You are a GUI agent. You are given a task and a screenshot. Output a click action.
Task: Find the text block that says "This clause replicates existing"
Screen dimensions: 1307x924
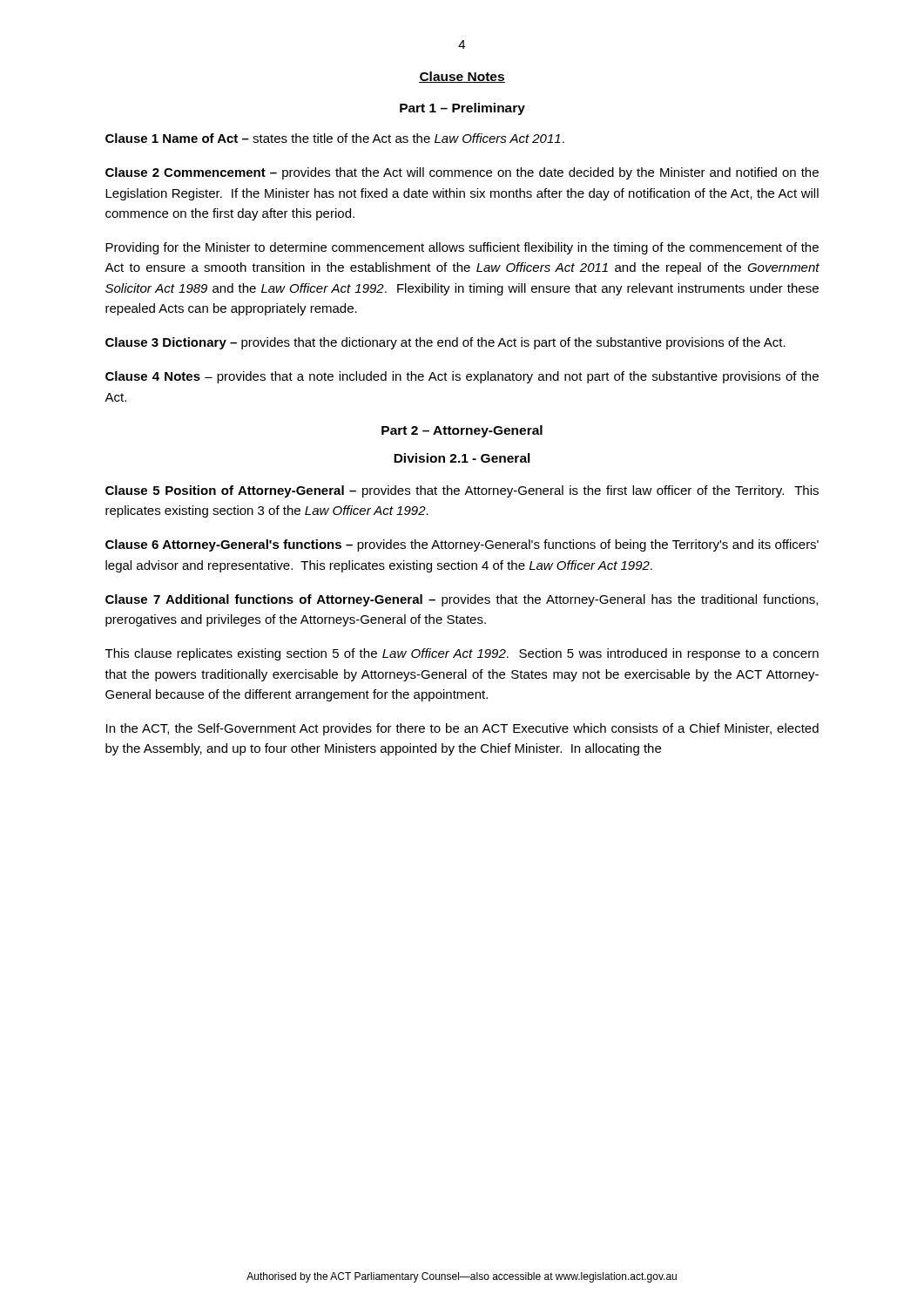pos(462,674)
